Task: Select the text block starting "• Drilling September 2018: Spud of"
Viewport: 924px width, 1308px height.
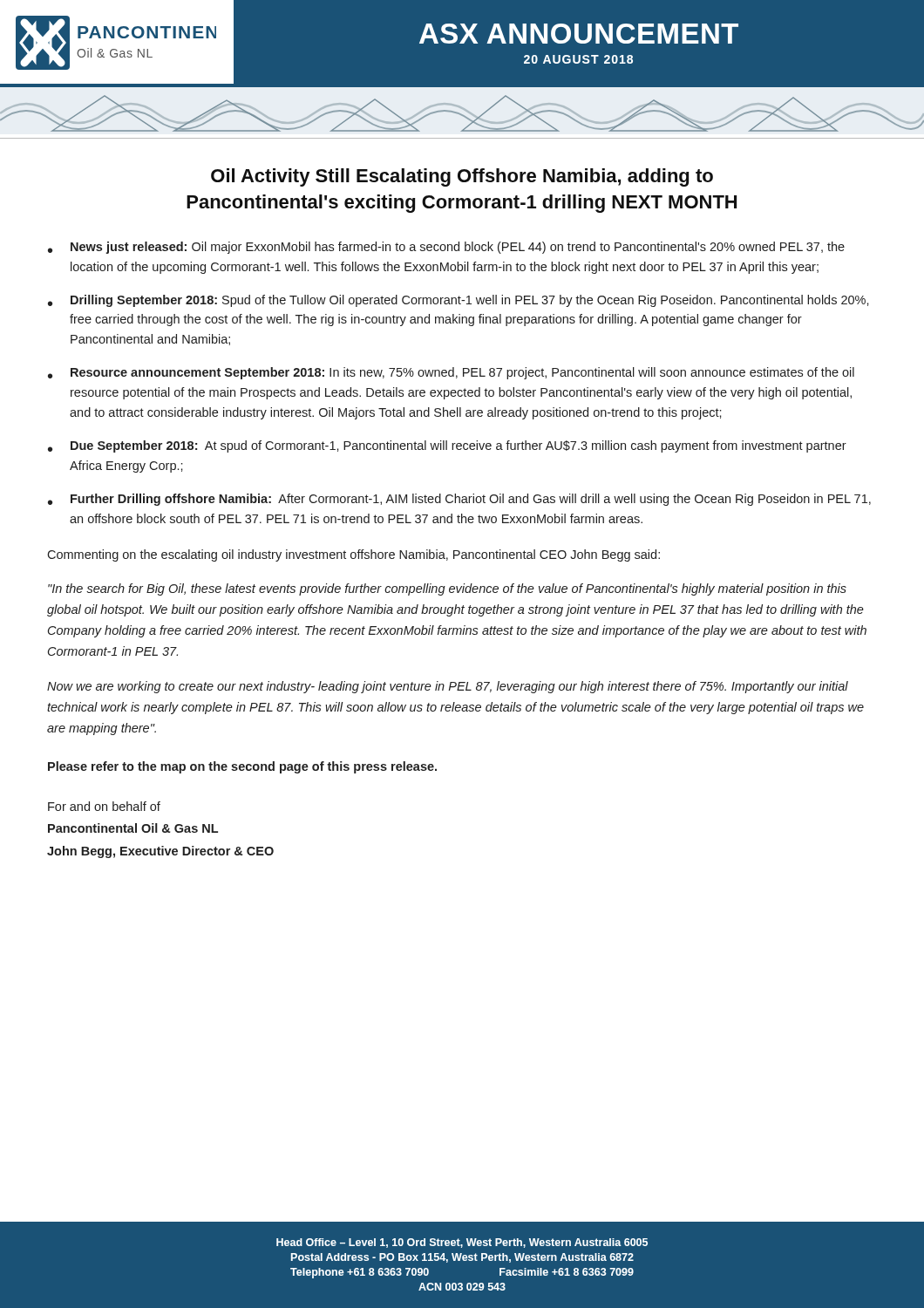Action: (462, 320)
